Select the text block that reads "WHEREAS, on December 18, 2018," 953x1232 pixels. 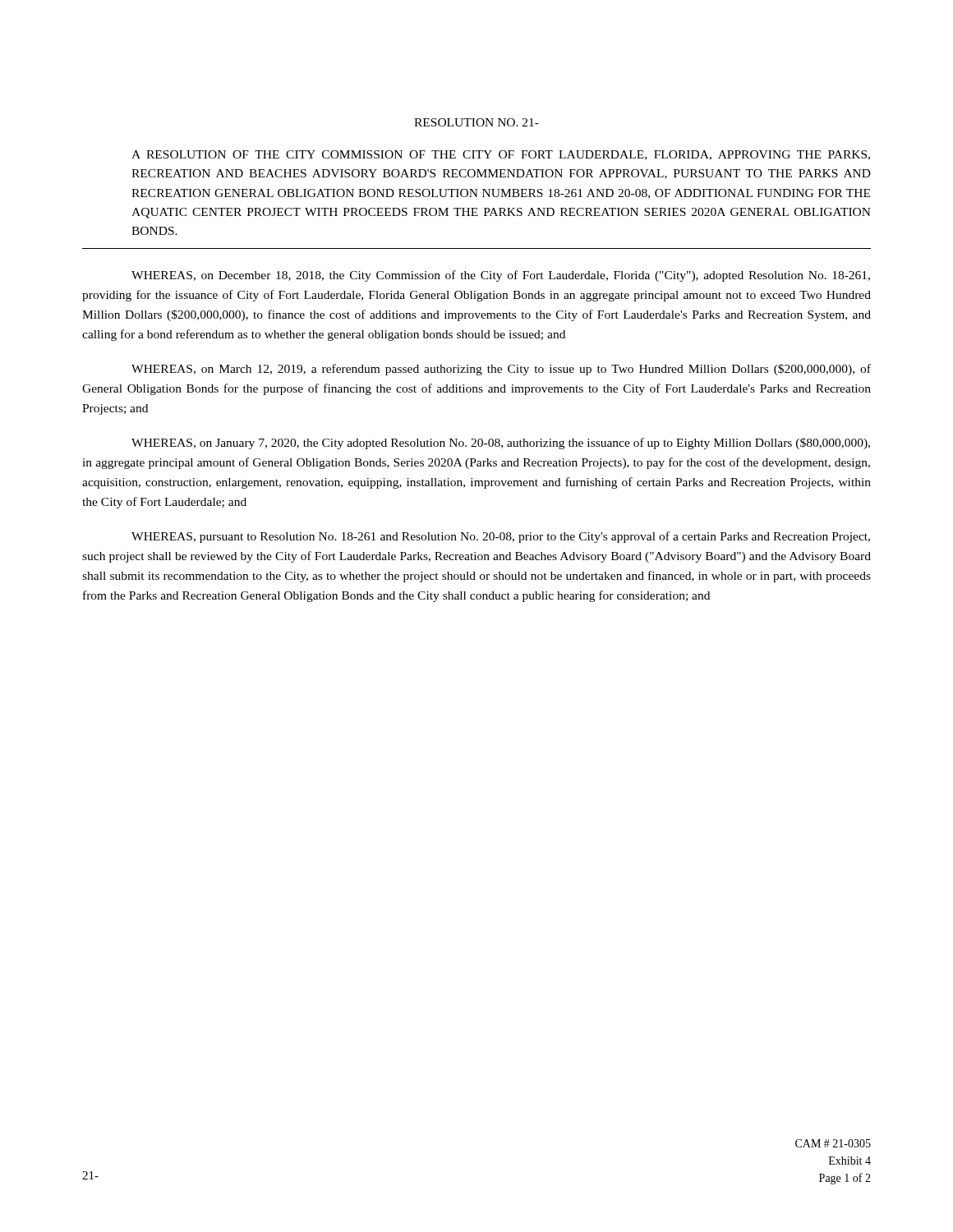point(476,305)
